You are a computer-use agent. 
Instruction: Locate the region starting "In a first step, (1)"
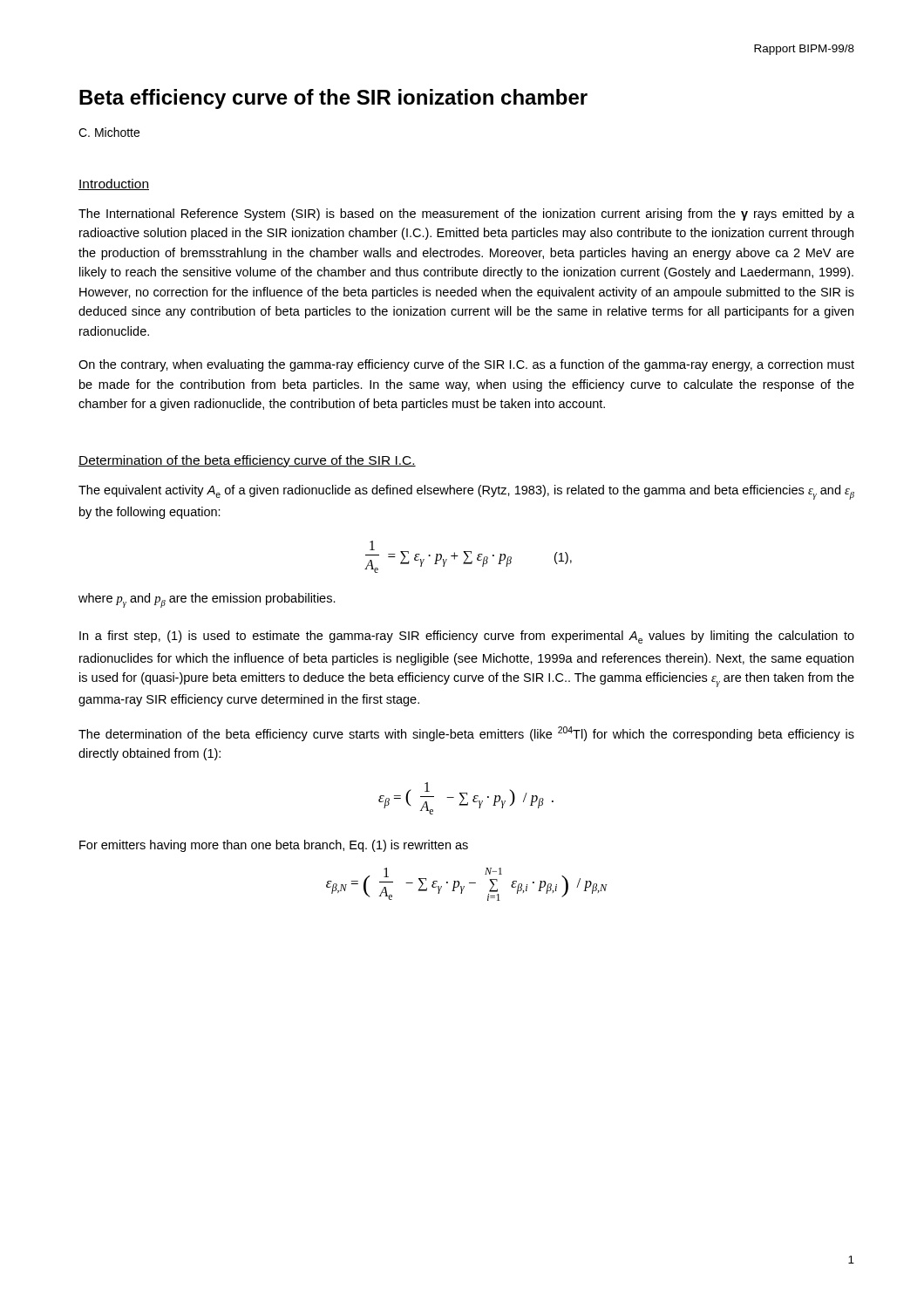click(x=466, y=668)
